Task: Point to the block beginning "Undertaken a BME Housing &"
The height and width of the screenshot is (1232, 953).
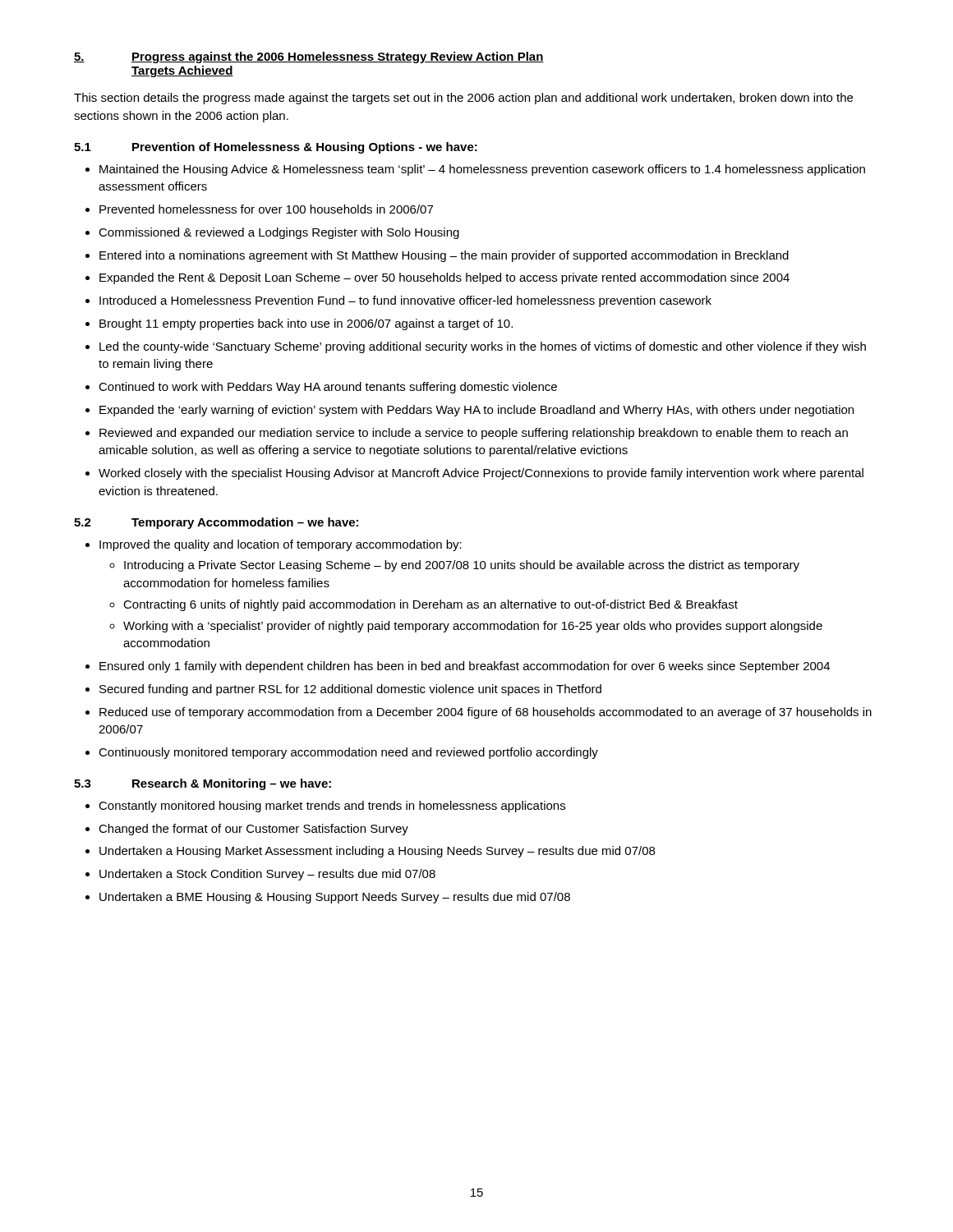Action: 335,896
